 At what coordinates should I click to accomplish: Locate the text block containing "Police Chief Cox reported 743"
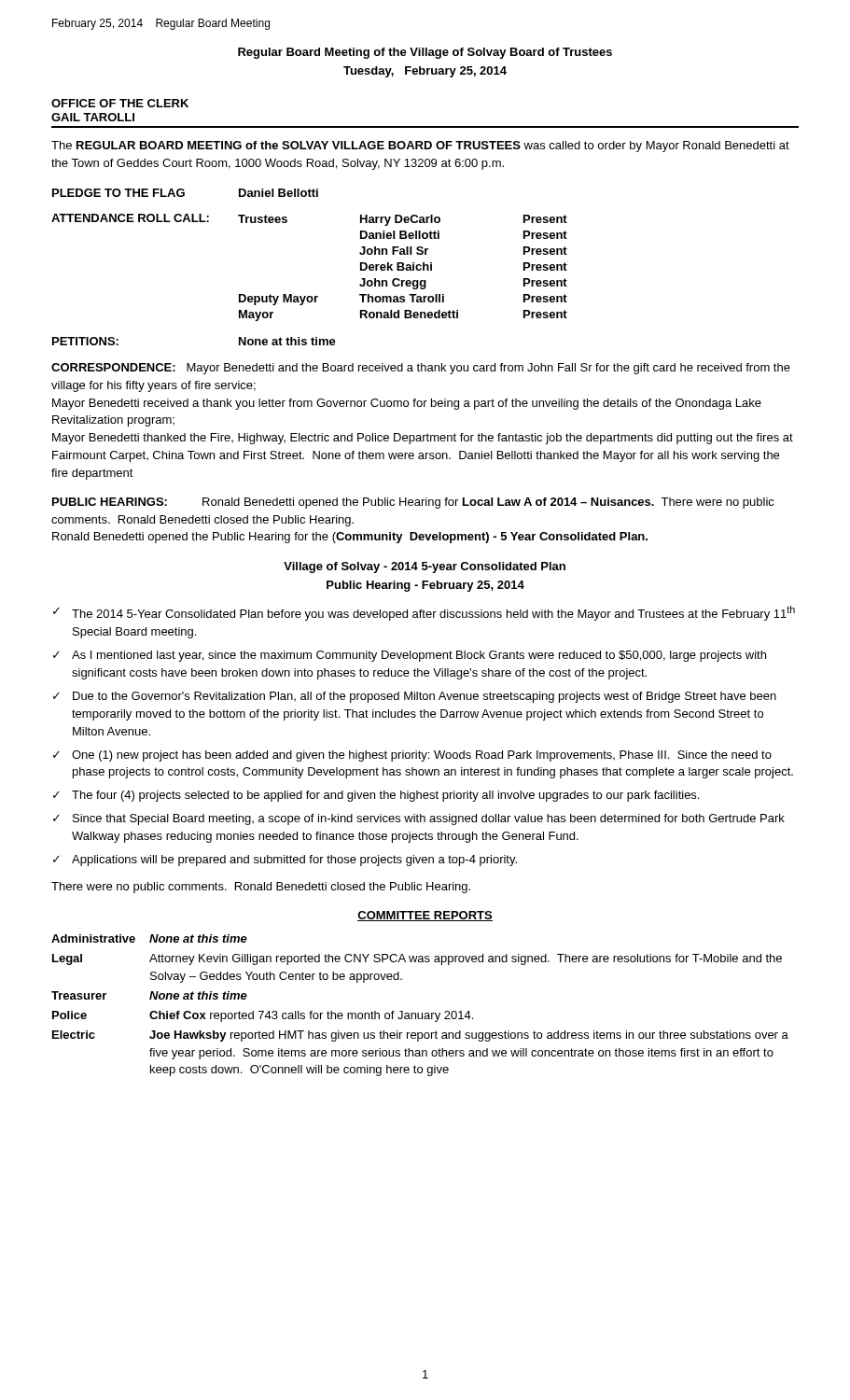[x=425, y=1016]
